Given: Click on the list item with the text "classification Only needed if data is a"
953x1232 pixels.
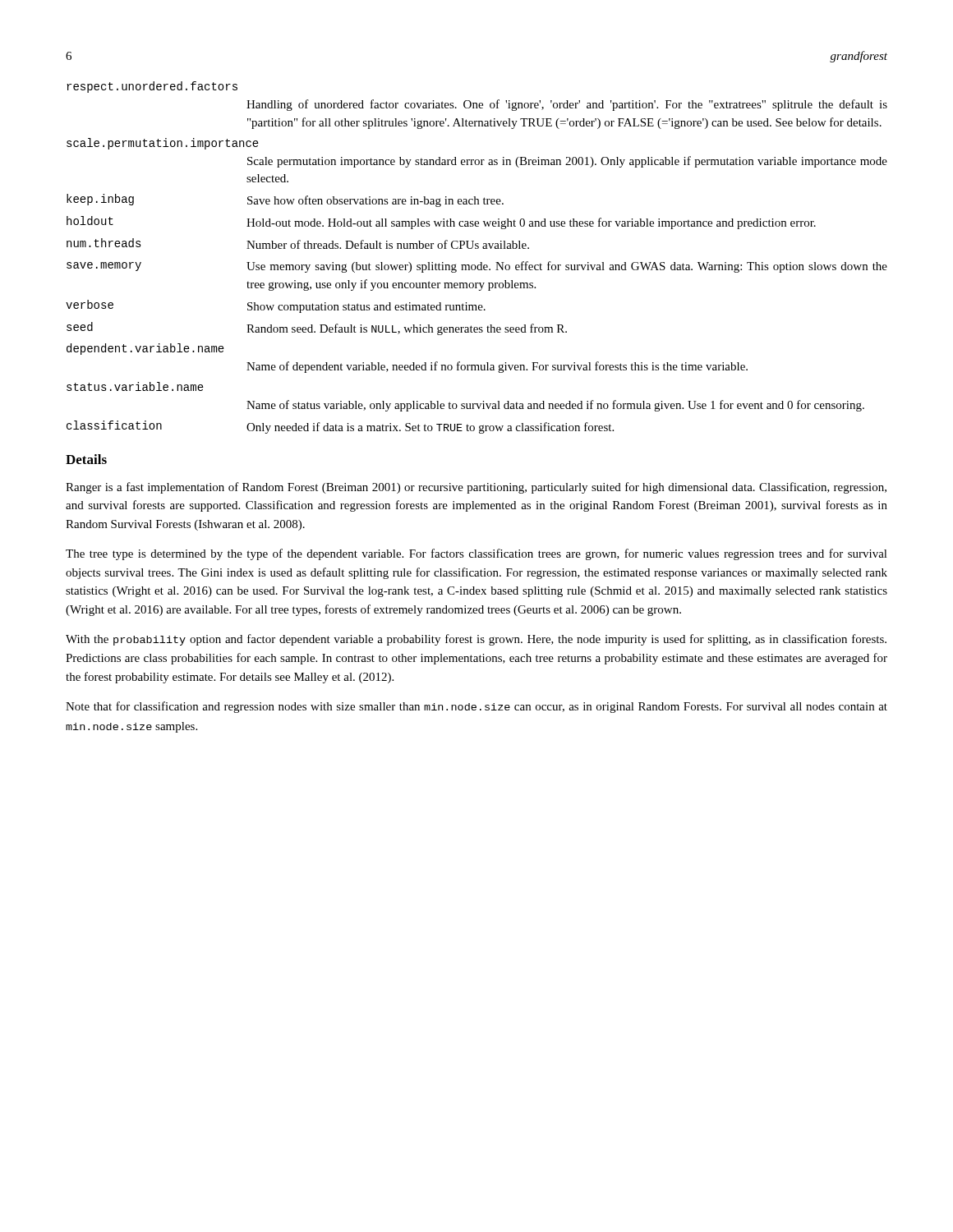Looking at the screenshot, I should (476, 428).
